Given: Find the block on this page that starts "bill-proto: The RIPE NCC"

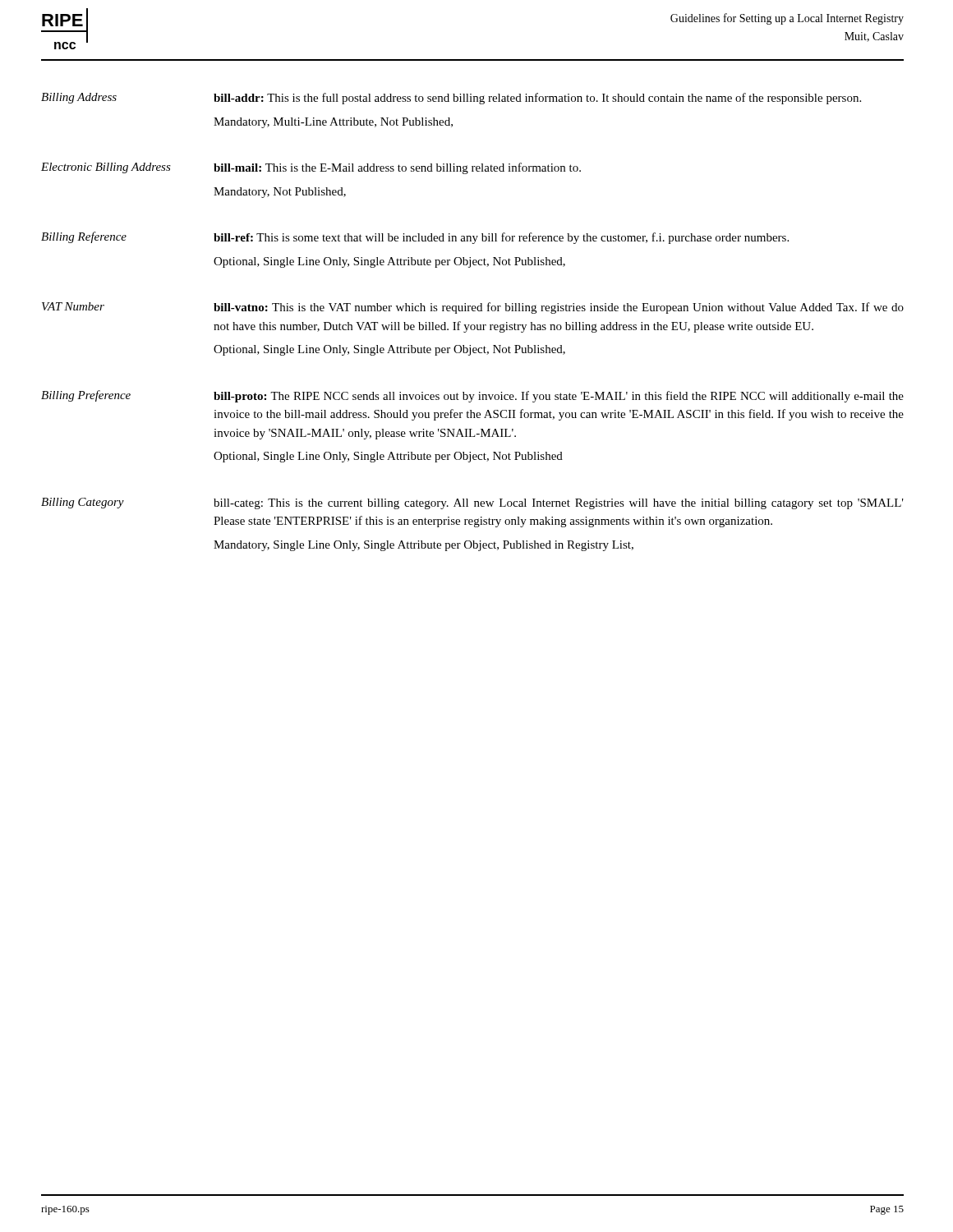Looking at the screenshot, I should pyautogui.click(x=559, y=426).
